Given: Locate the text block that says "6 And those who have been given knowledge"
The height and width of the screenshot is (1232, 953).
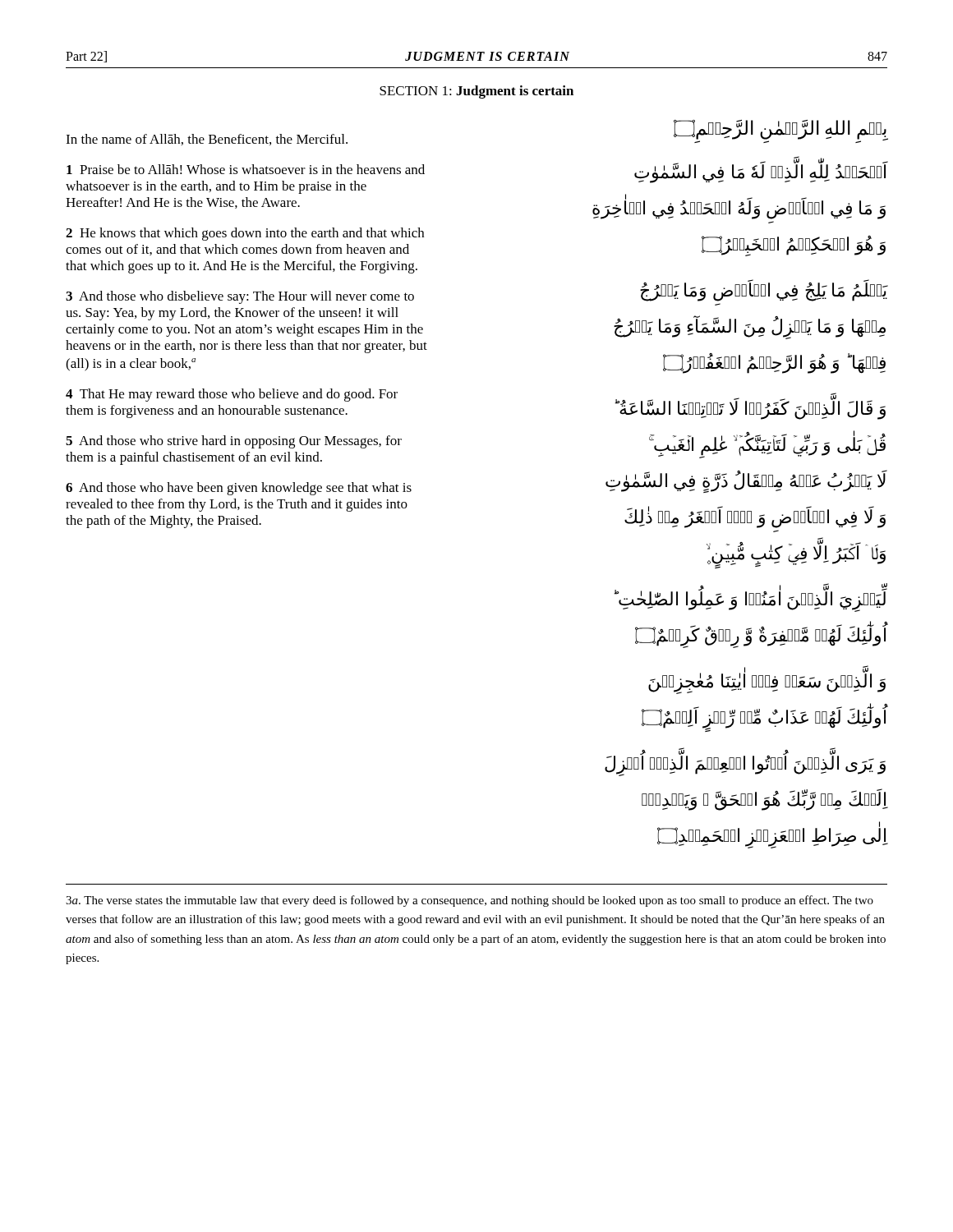Looking at the screenshot, I should [246, 504].
